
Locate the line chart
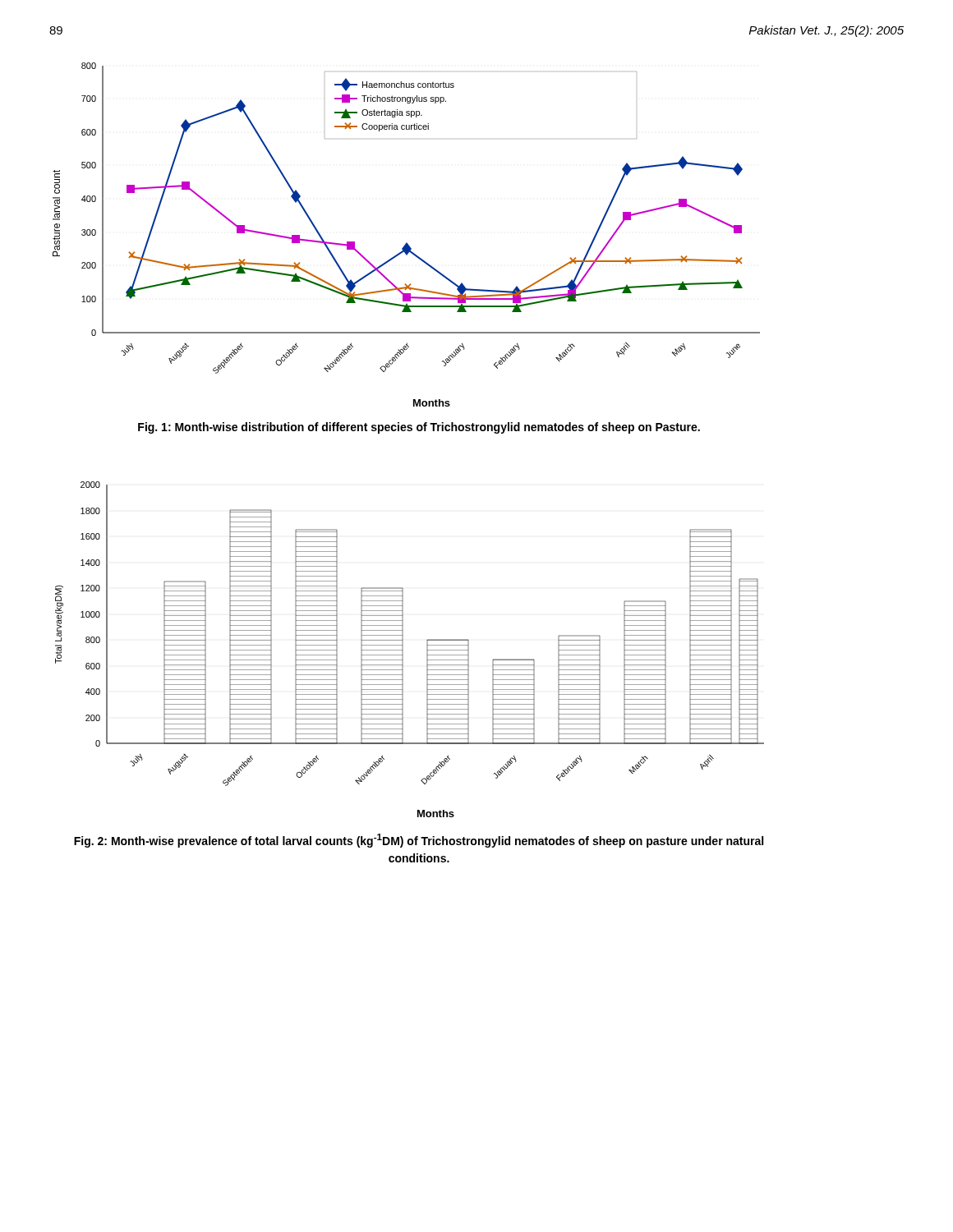415,234
